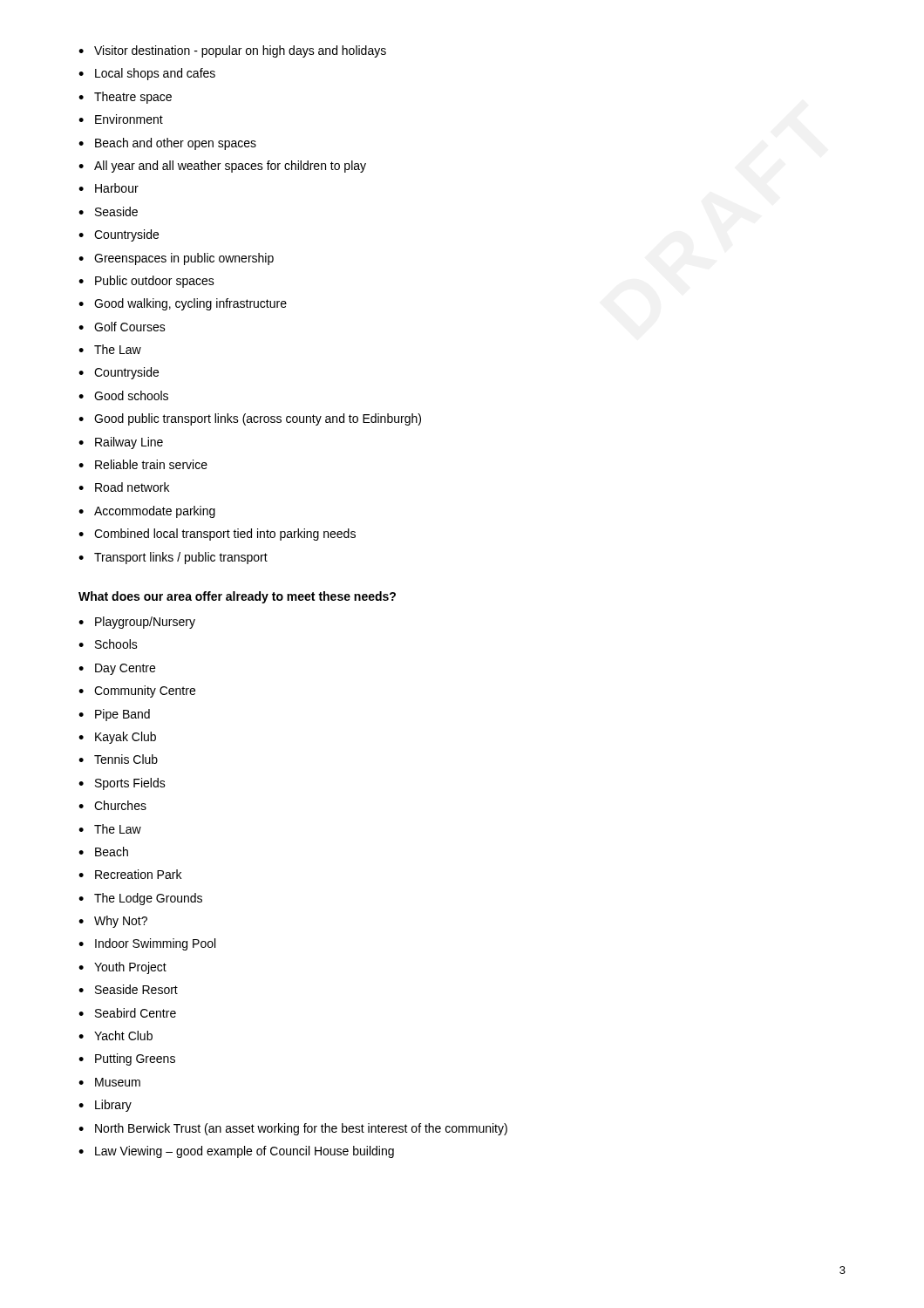The width and height of the screenshot is (924, 1308).
Task: Point to the region starting "• Yacht Club"
Action: coord(116,1036)
